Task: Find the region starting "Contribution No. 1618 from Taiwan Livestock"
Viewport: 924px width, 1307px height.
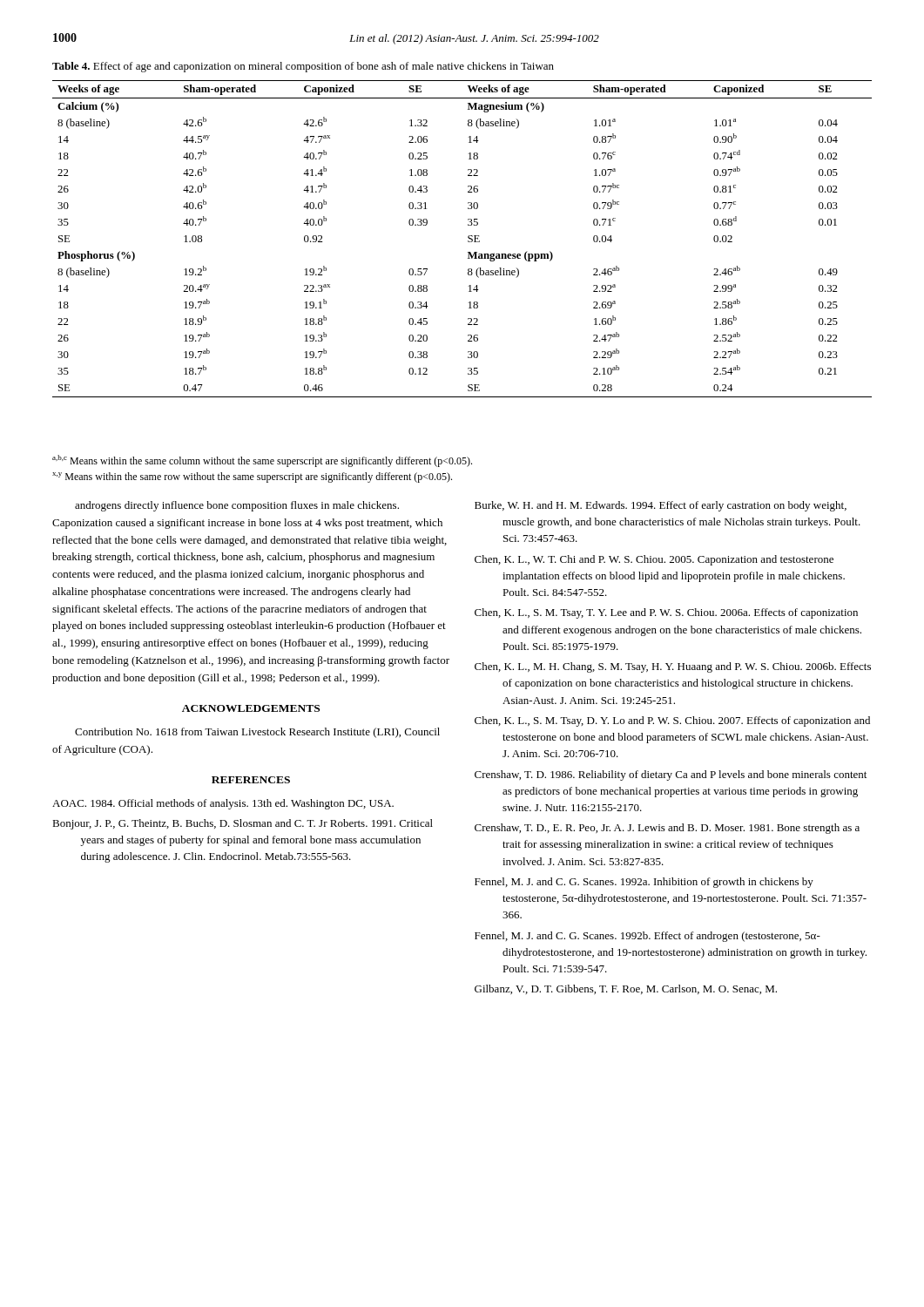Action: point(251,740)
